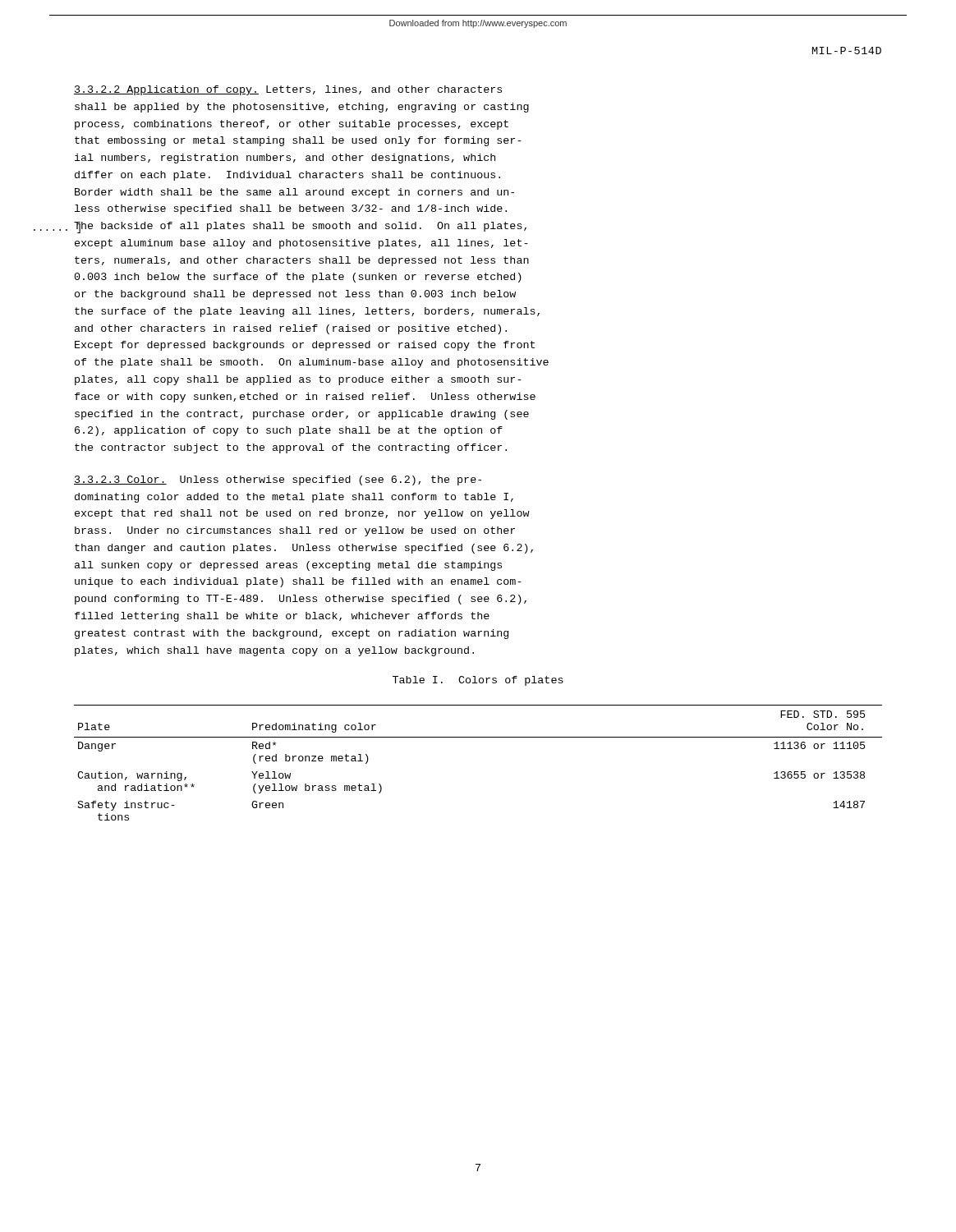Locate the region starting "Table I. Colors of plates"
Image resolution: width=956 pixels, height=1232 pixels.
[478, 681]
